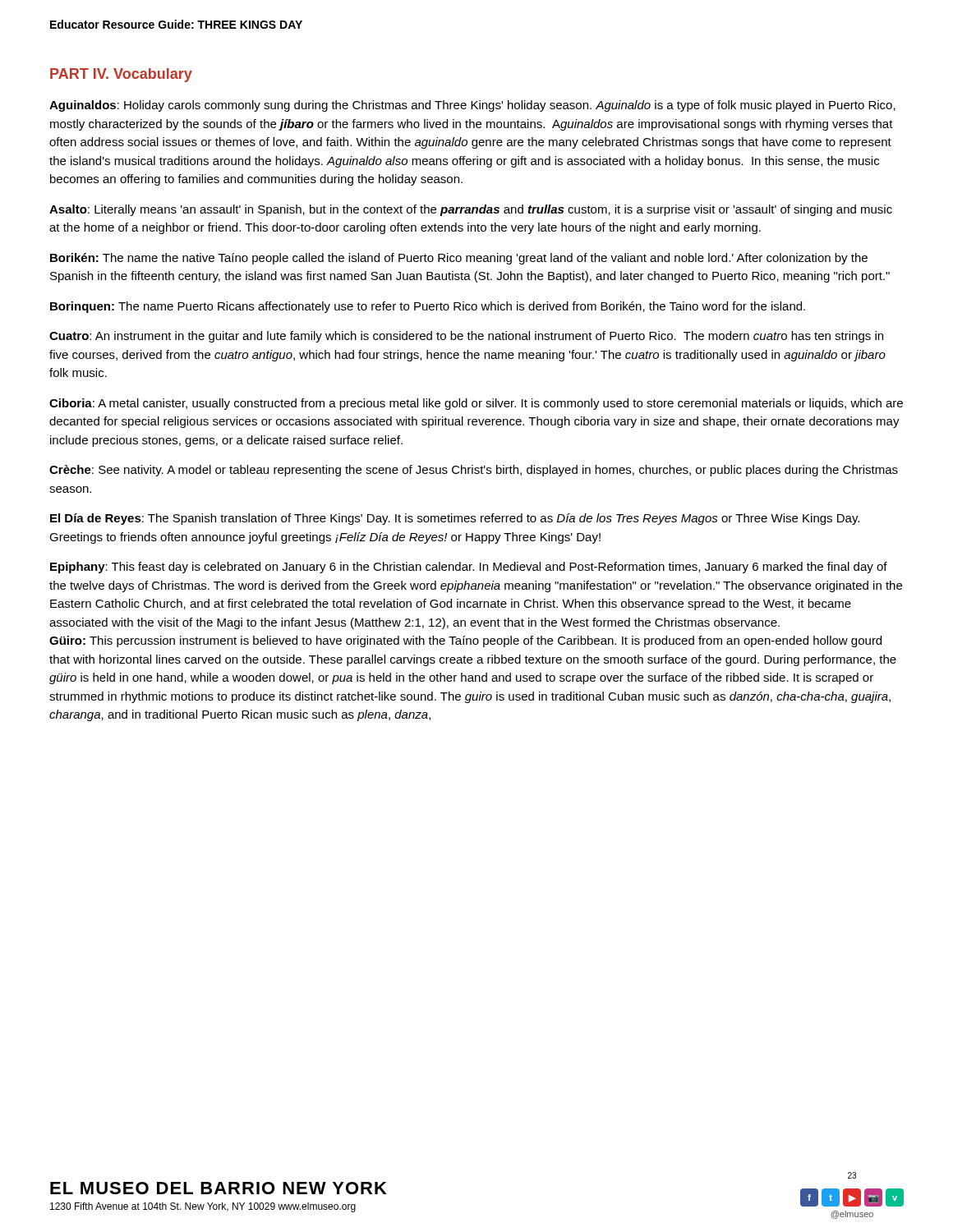This screenshot has width=953, height=1232.
Task: Find the section header that says "PART IV. Vocabulary"
Action: tap(121, 74)
